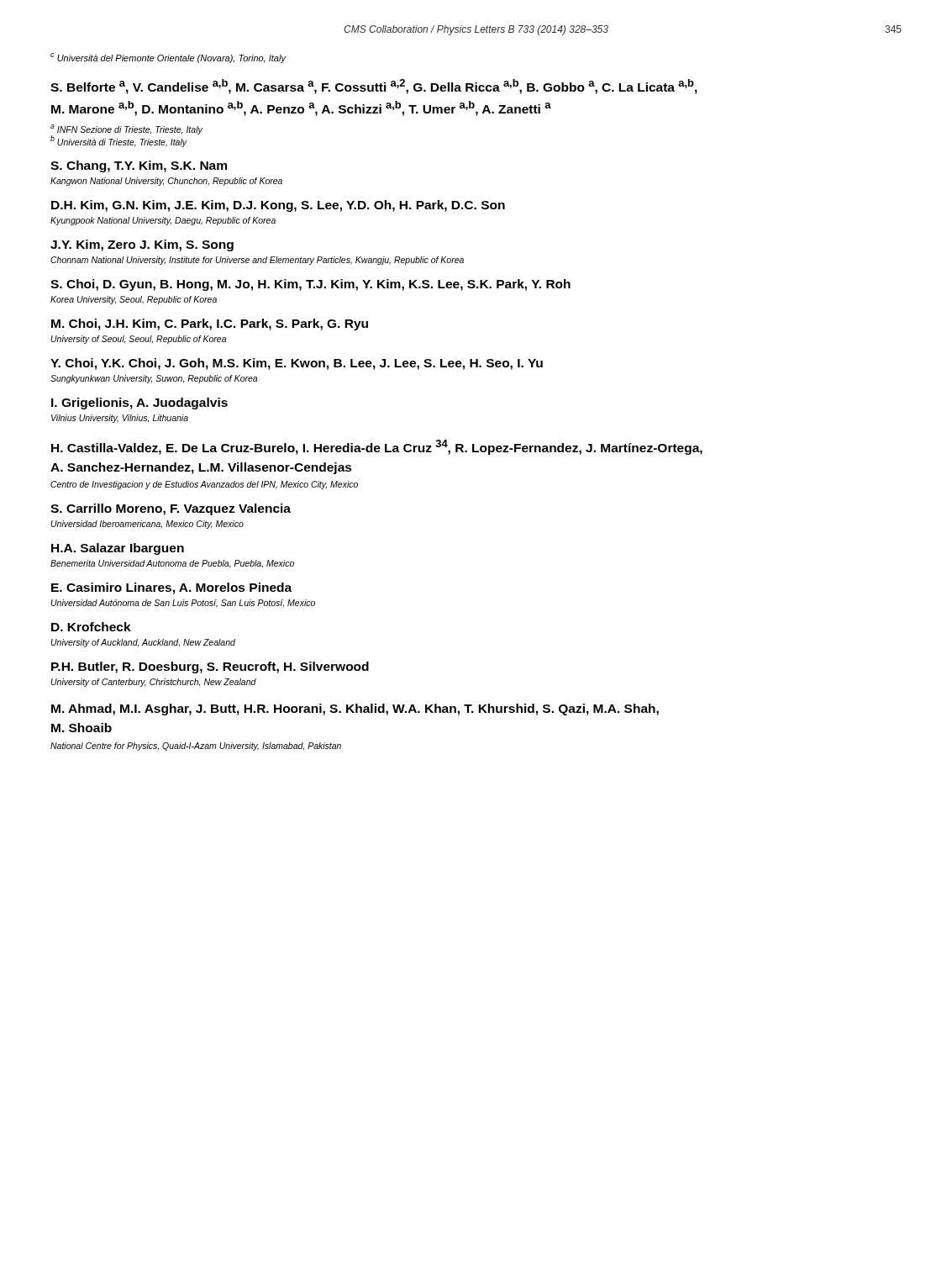Find the text with the text "Korea University, Seoul, Republic of Korea"

pyautogui.click(x=134, y=300)
